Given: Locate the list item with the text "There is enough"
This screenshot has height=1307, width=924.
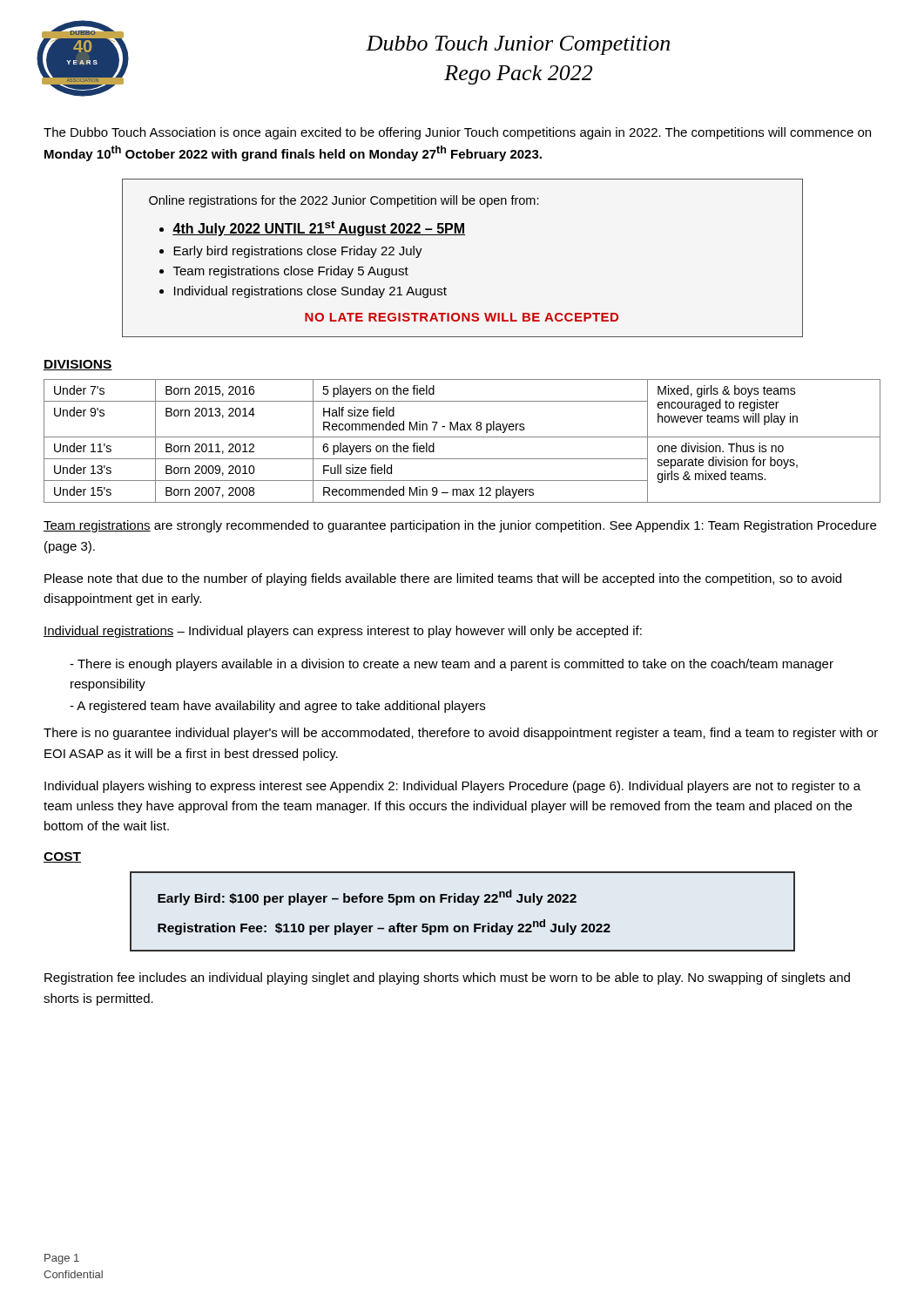Looking at the screenshot, I should 452,673.
